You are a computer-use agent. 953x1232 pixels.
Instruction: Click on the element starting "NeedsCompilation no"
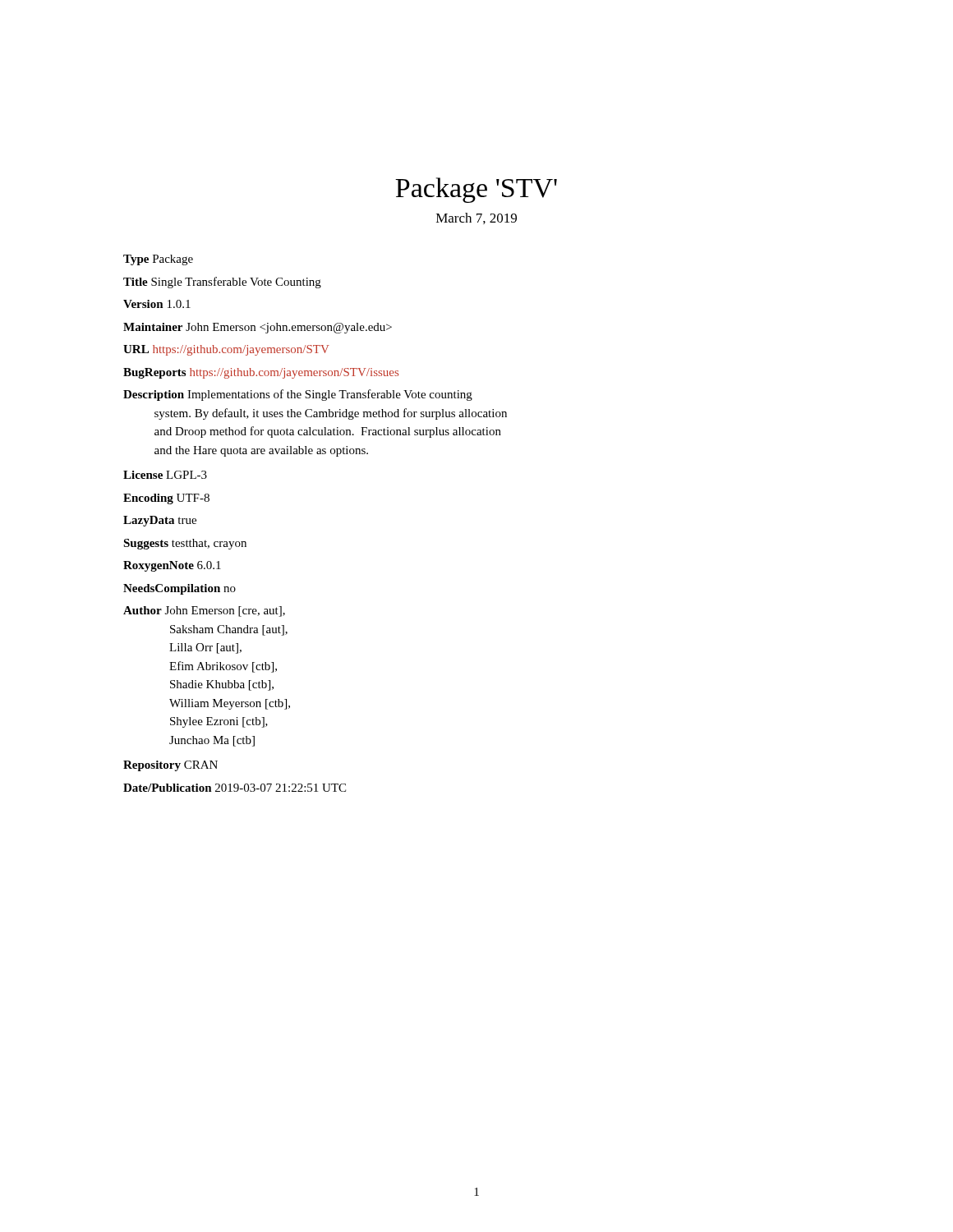pyautogui.click(x=180, y=588)
